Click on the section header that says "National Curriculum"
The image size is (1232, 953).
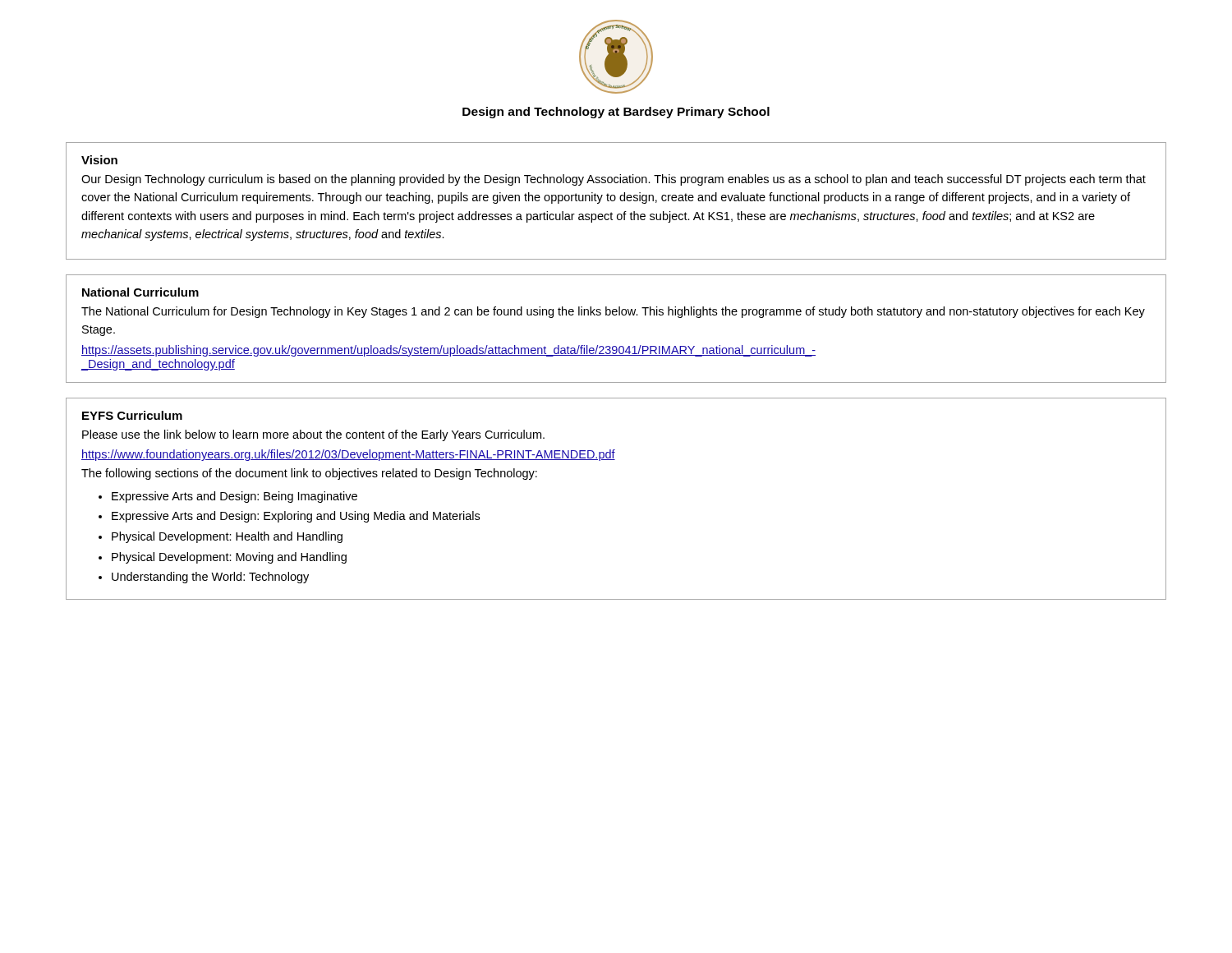click(x=140, y=292)
